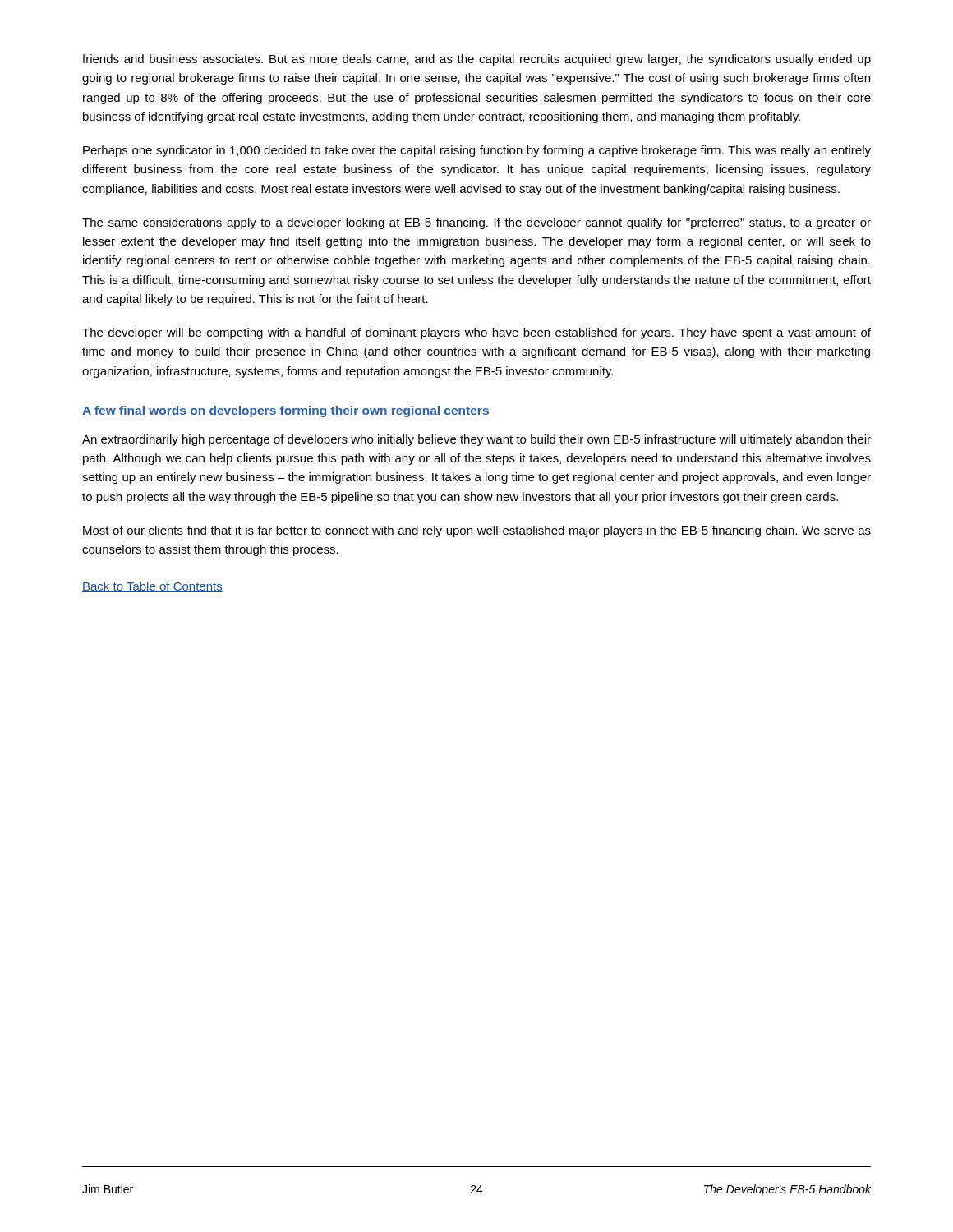Locate the block of text that opens with "friends and business associates."
The image size is (953, 1232).
pyautogui.click(x=476, y=87)
